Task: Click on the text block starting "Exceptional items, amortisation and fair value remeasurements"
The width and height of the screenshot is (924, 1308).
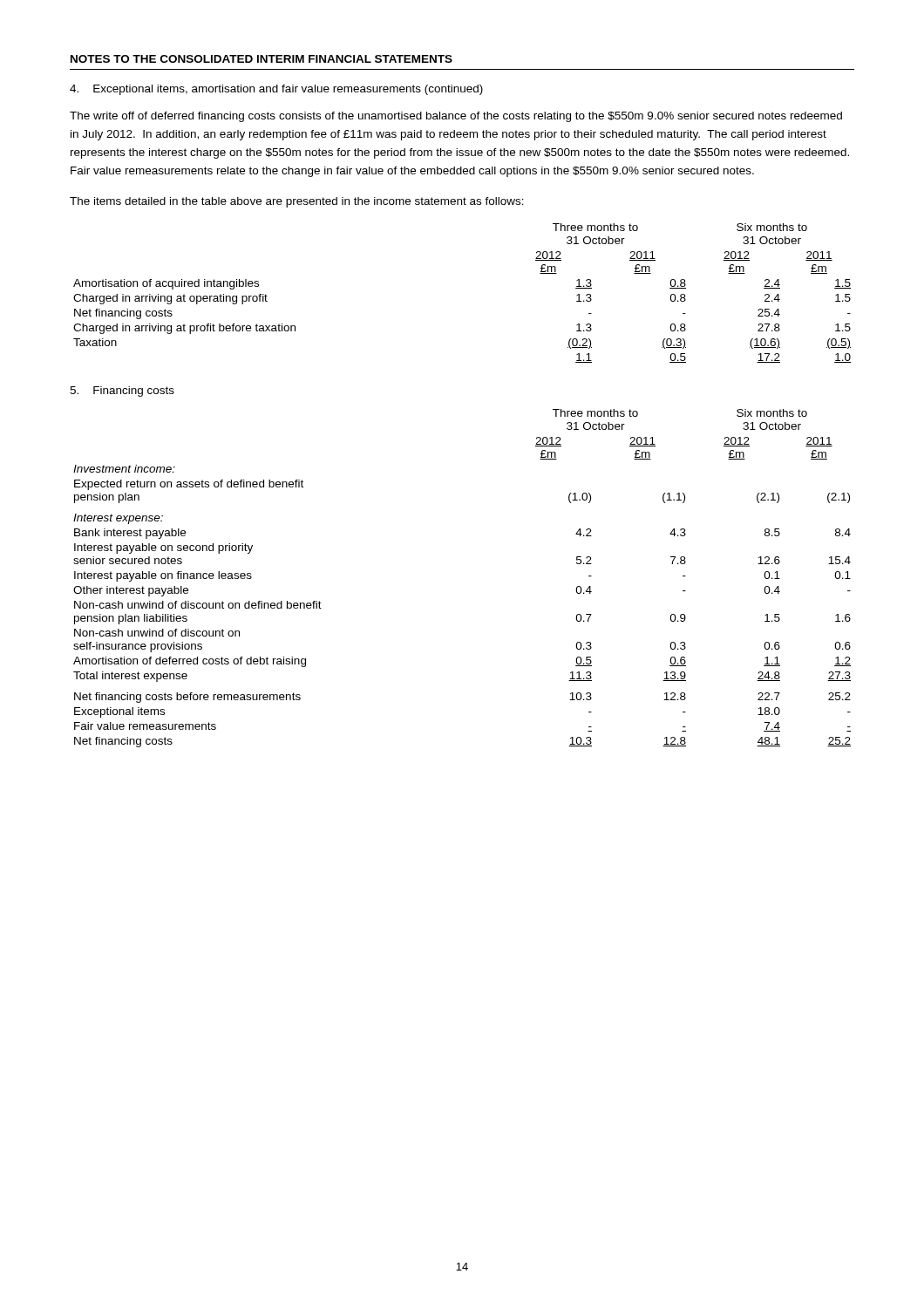Action: coord(276,89)
